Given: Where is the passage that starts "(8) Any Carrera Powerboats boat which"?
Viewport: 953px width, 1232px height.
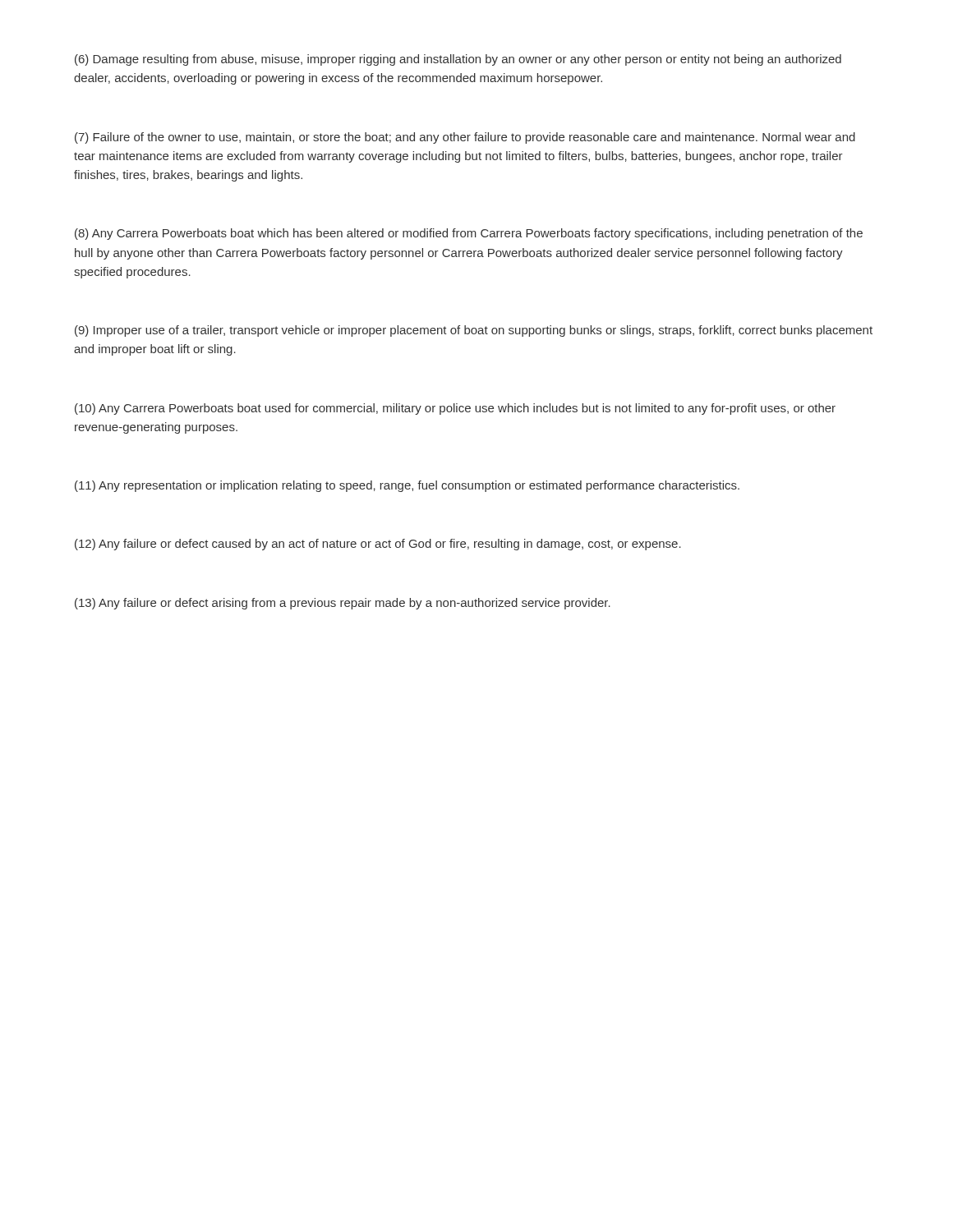Looking at the screenshot, I should tap(468, 252).
